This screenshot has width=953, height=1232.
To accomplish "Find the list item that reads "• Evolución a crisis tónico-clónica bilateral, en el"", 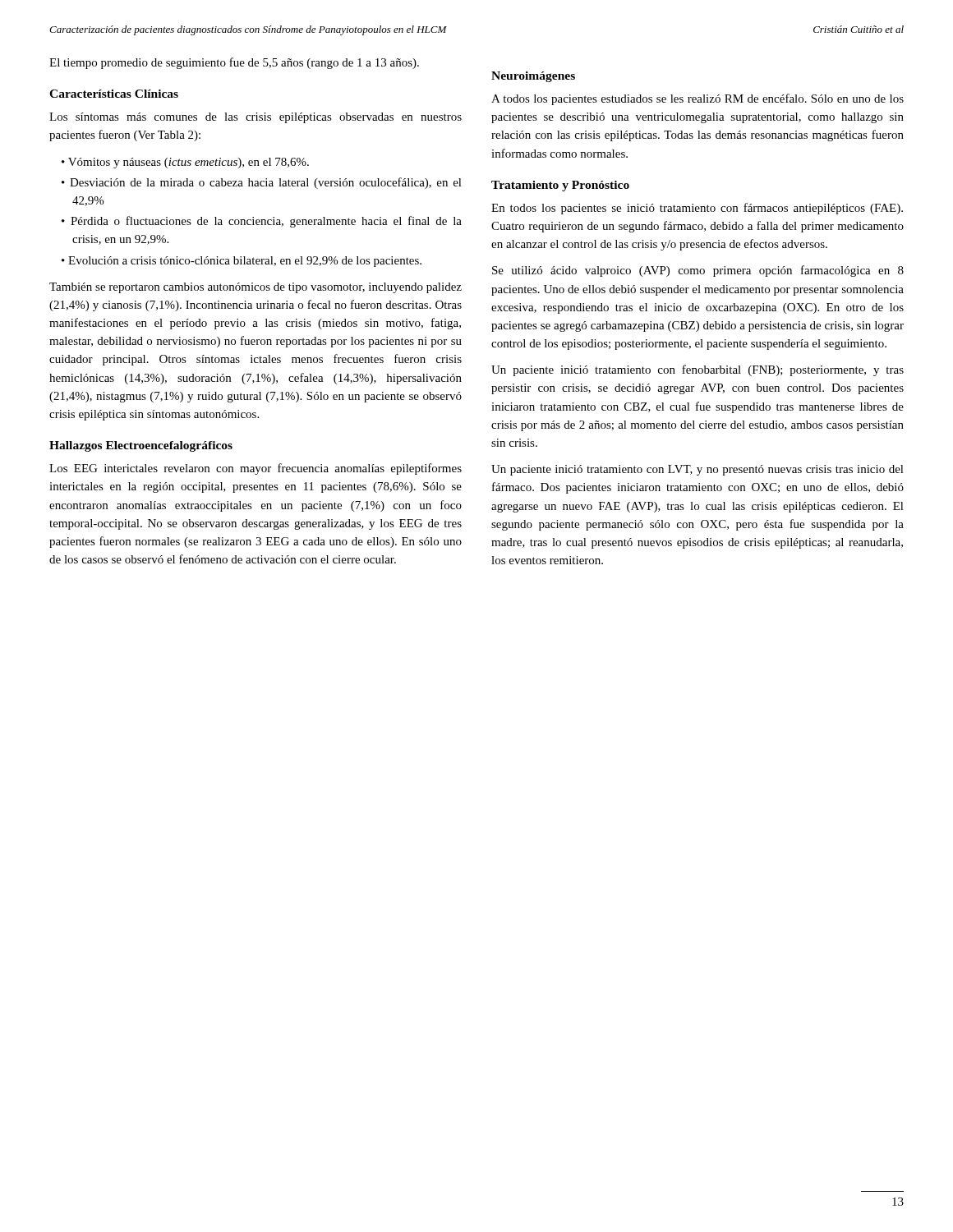I will click(x=242, y=260).
